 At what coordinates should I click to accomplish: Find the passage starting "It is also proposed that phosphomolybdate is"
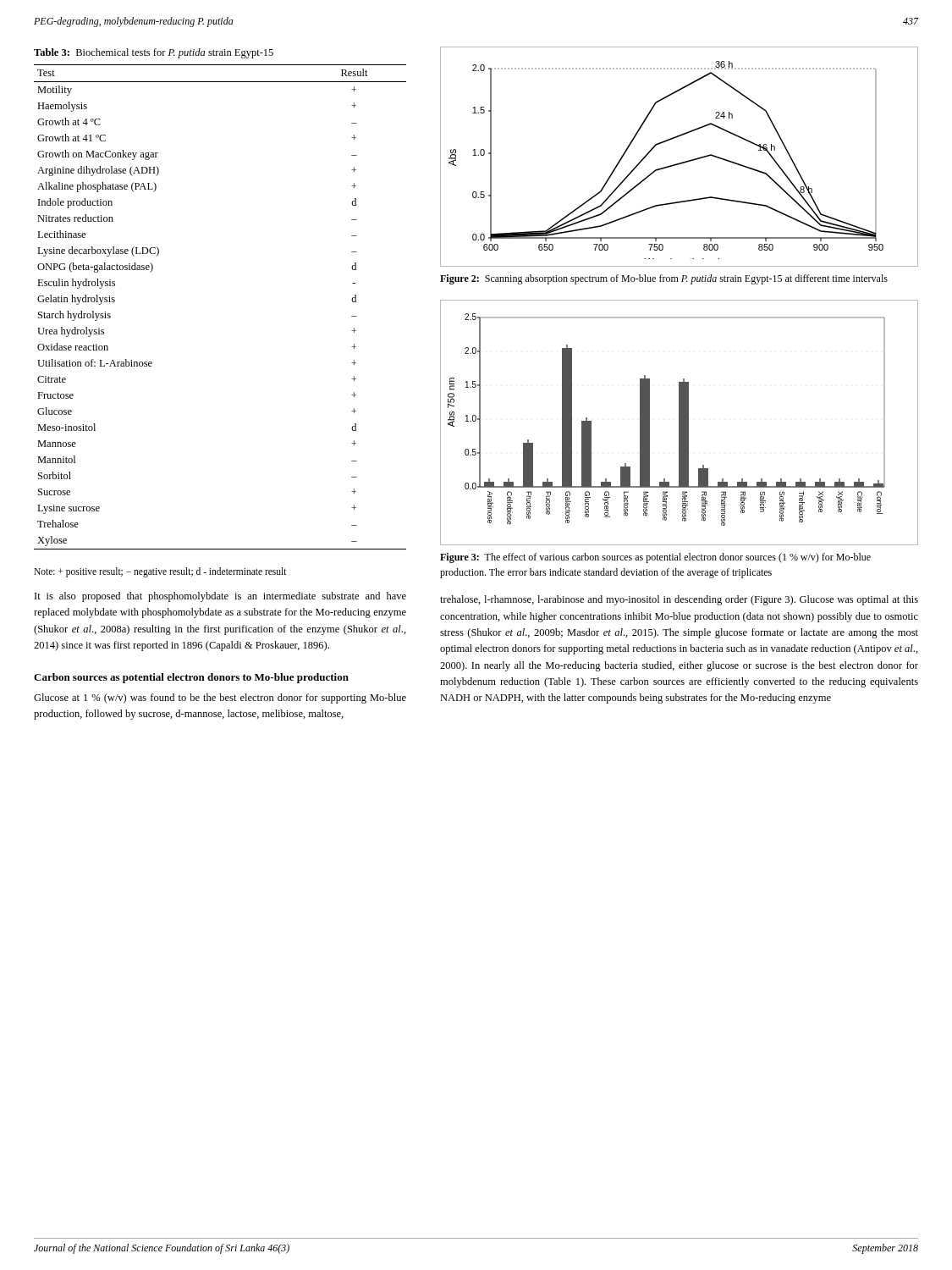(220, 621)
